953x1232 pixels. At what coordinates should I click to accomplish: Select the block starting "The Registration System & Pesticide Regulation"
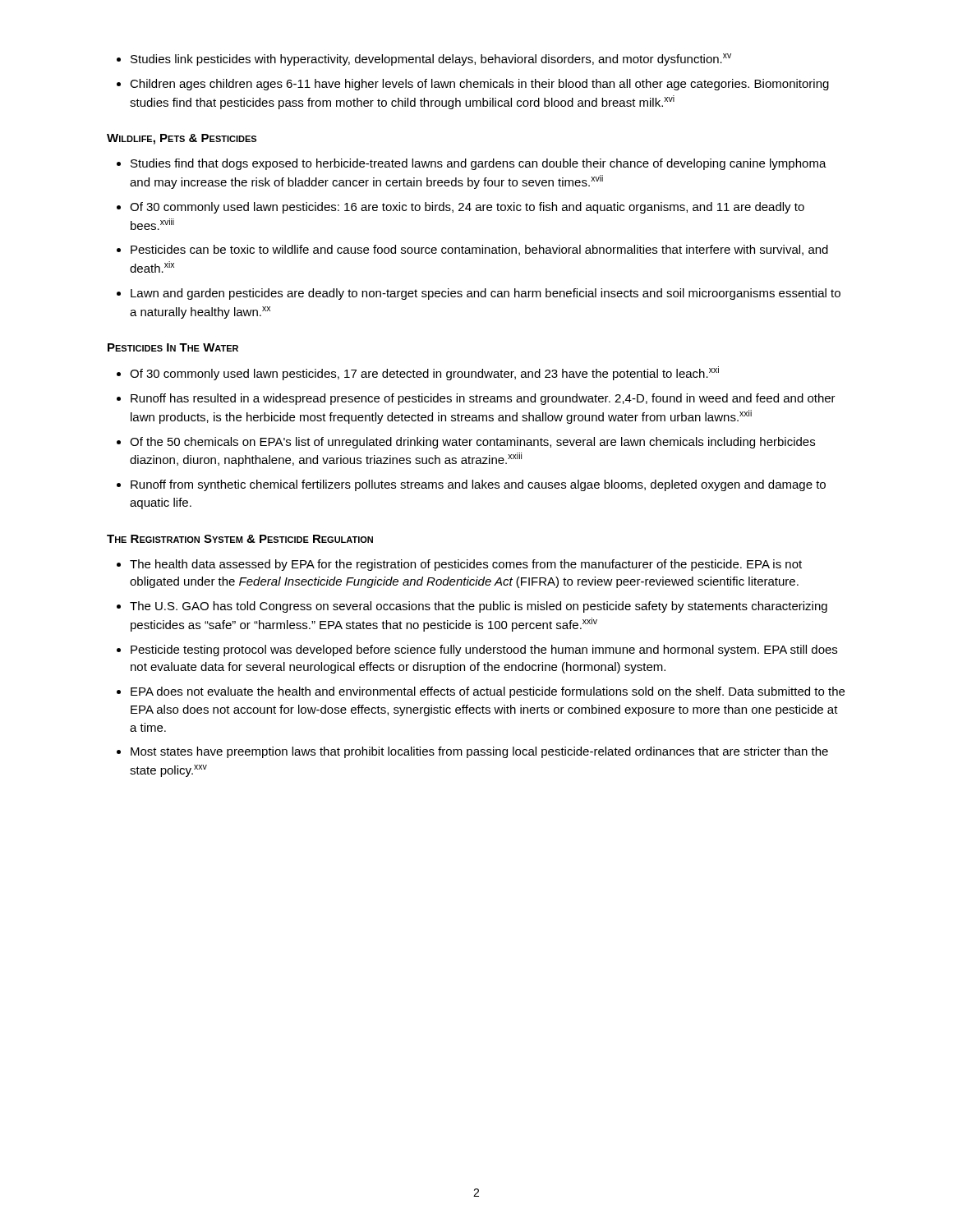[x=240, y=538]
